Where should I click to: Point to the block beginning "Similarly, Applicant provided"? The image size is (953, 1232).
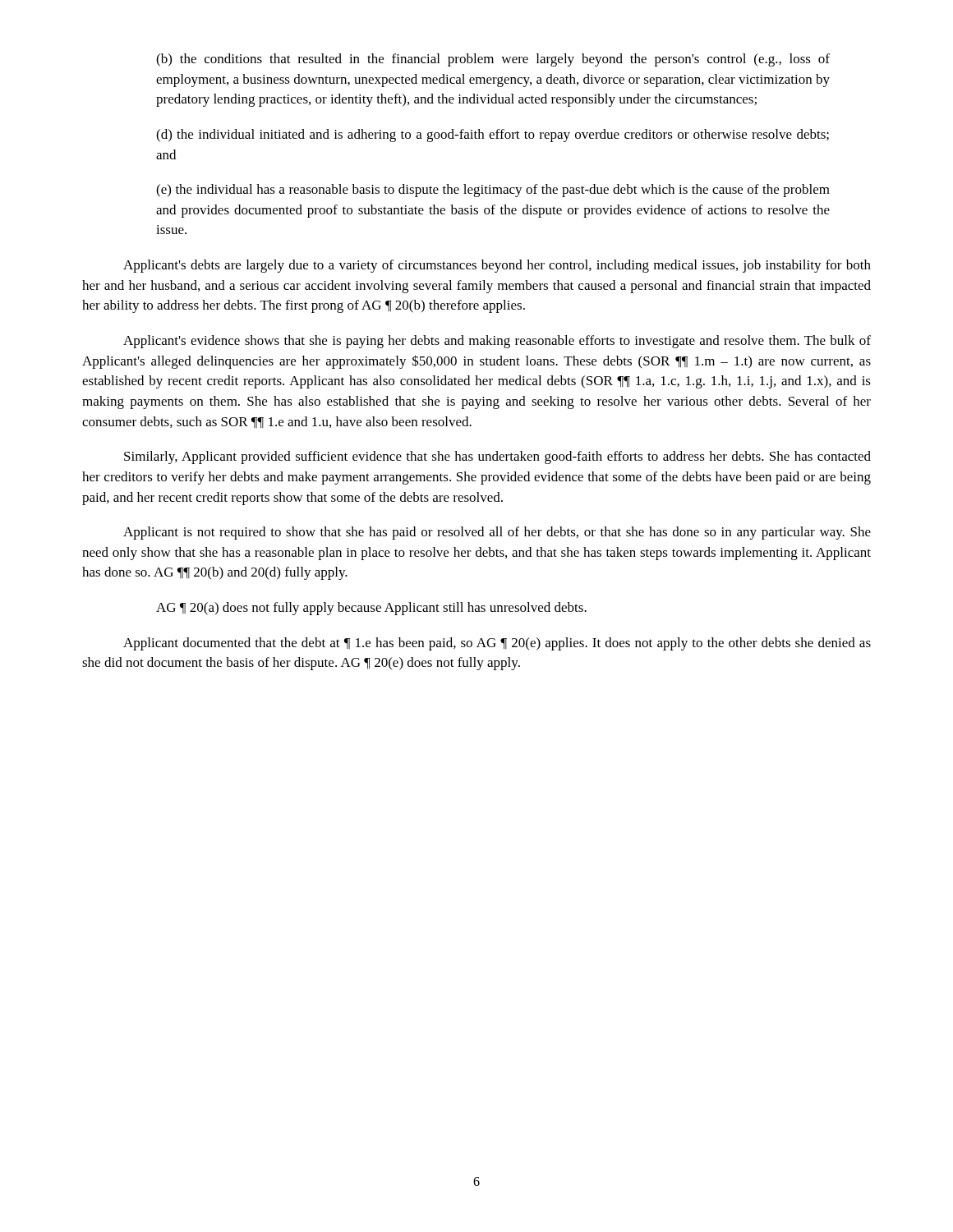(x=476, y=477)
